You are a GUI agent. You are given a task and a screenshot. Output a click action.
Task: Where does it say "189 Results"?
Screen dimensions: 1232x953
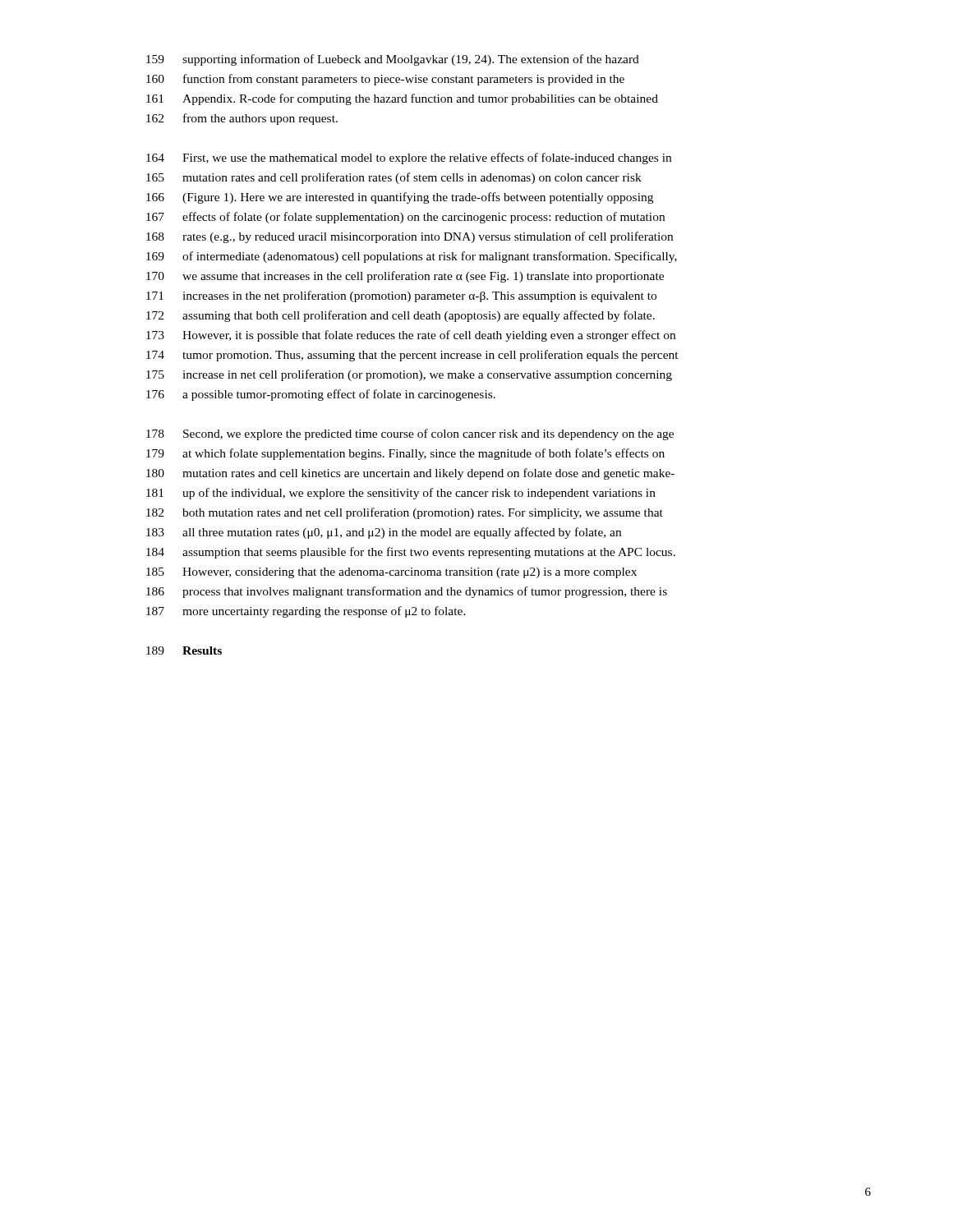(x=184, y=650)
